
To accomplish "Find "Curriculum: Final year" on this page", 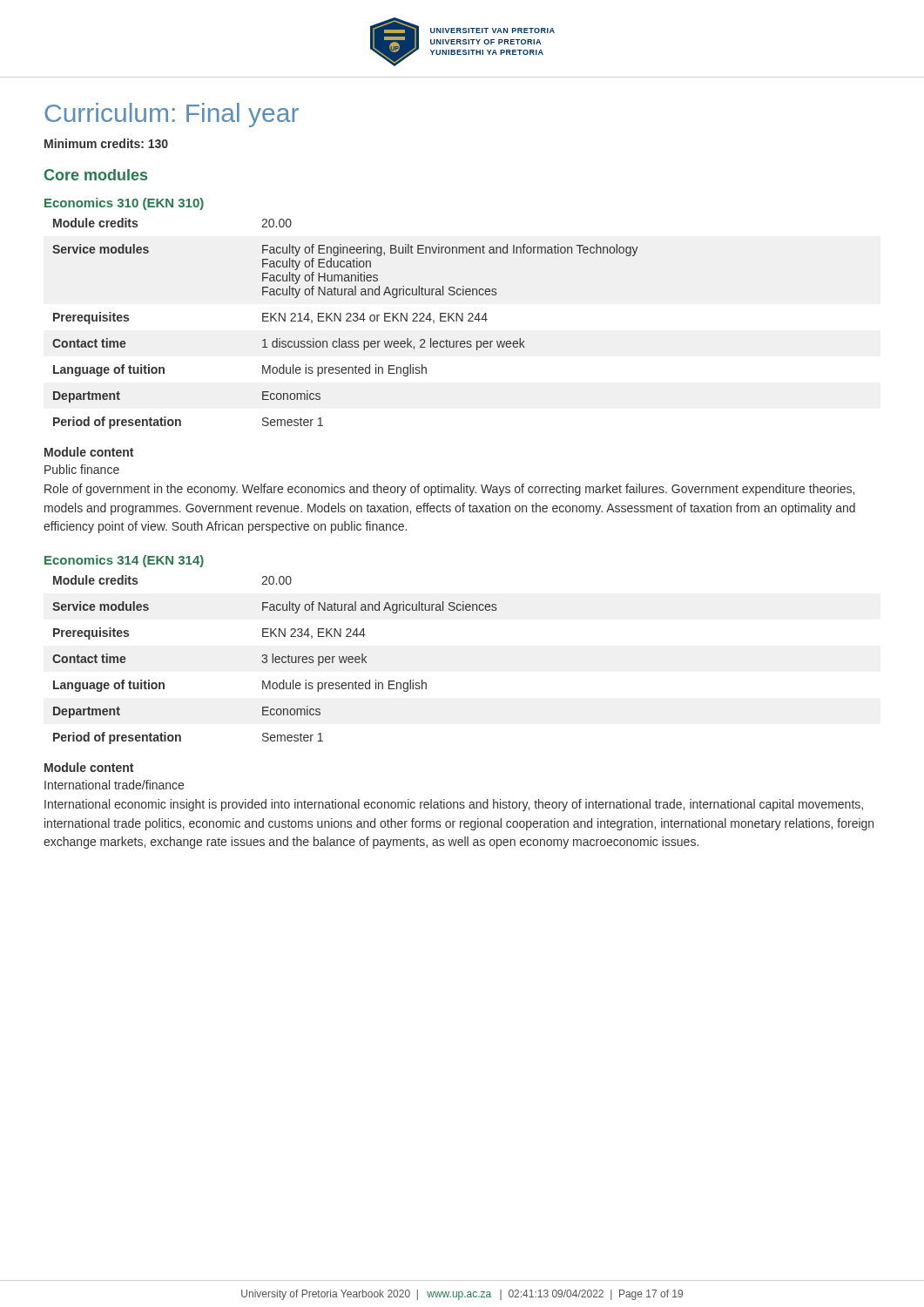I will (171, 113).
